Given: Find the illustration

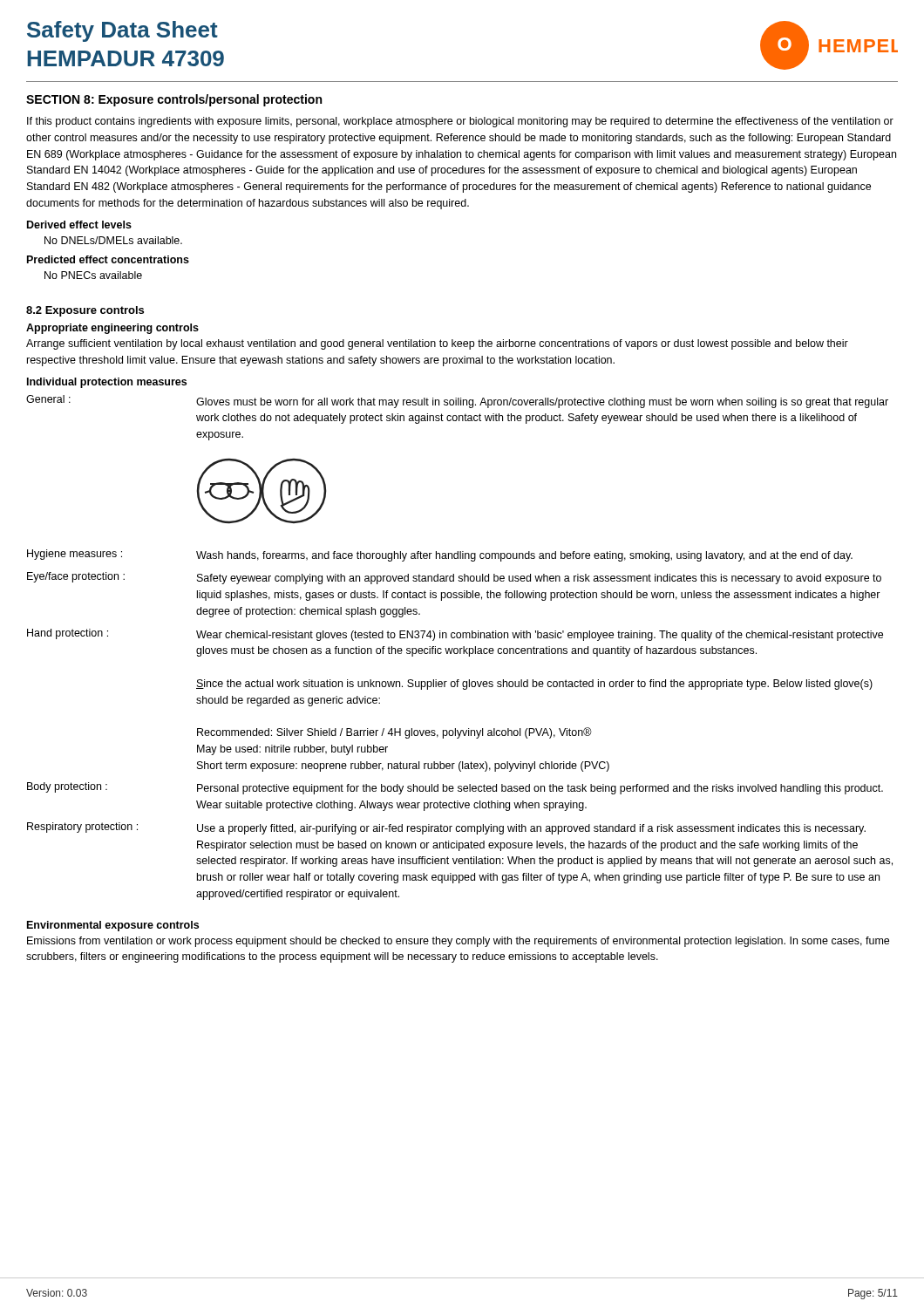Looking at the screenshot, I should [547, 493].
